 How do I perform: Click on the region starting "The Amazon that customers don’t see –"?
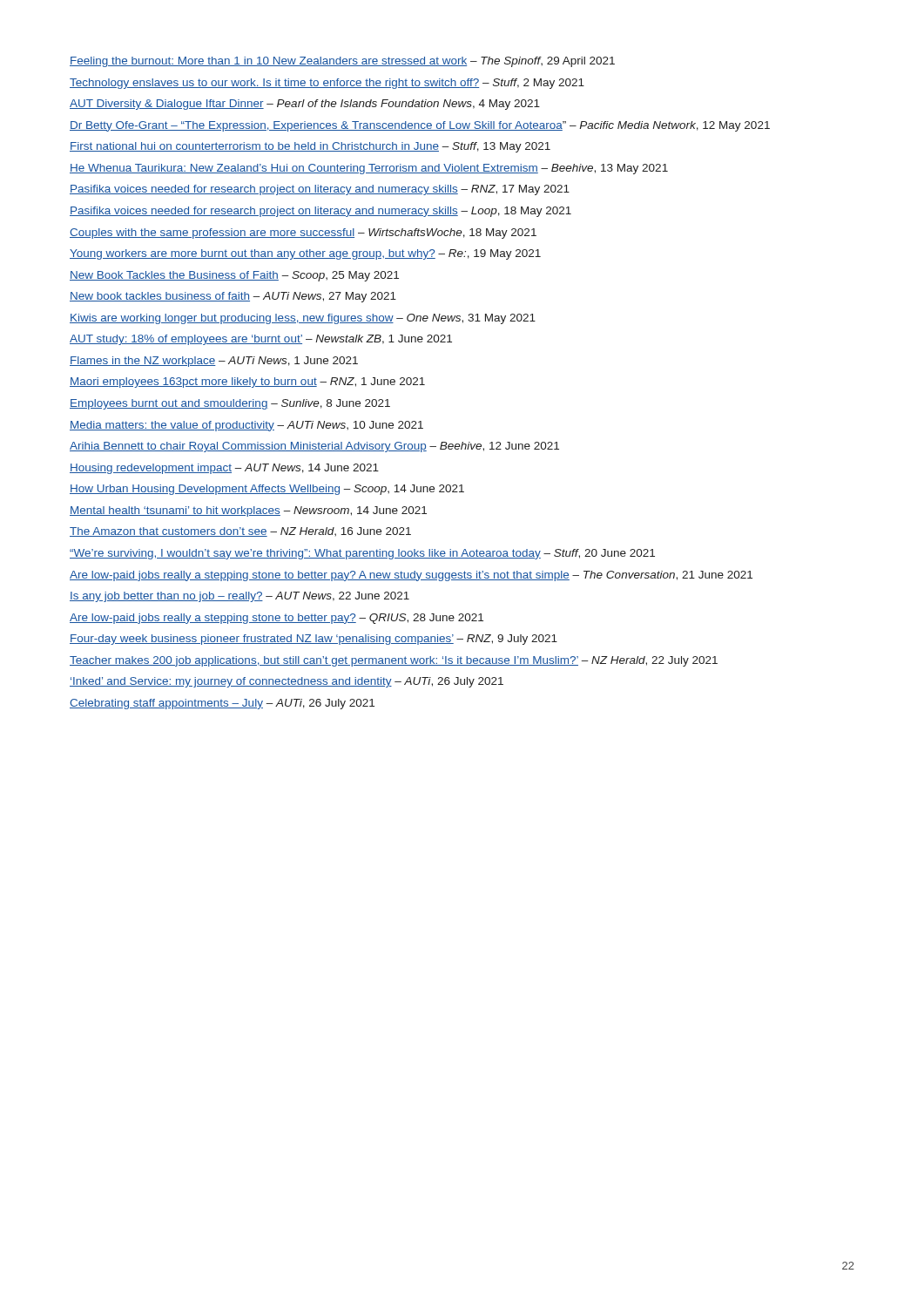(241, 531)
